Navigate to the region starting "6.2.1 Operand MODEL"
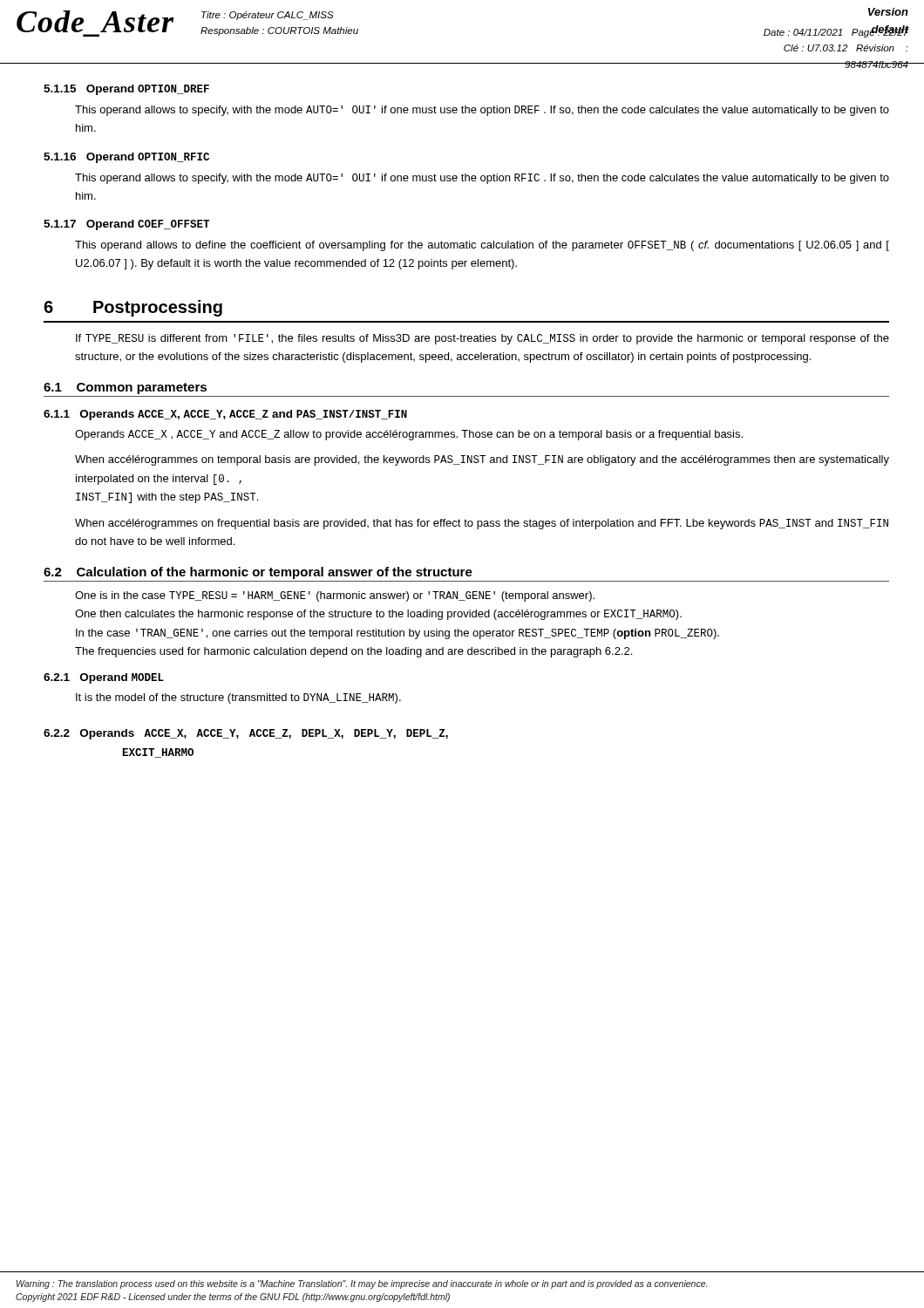 [104, 678]
